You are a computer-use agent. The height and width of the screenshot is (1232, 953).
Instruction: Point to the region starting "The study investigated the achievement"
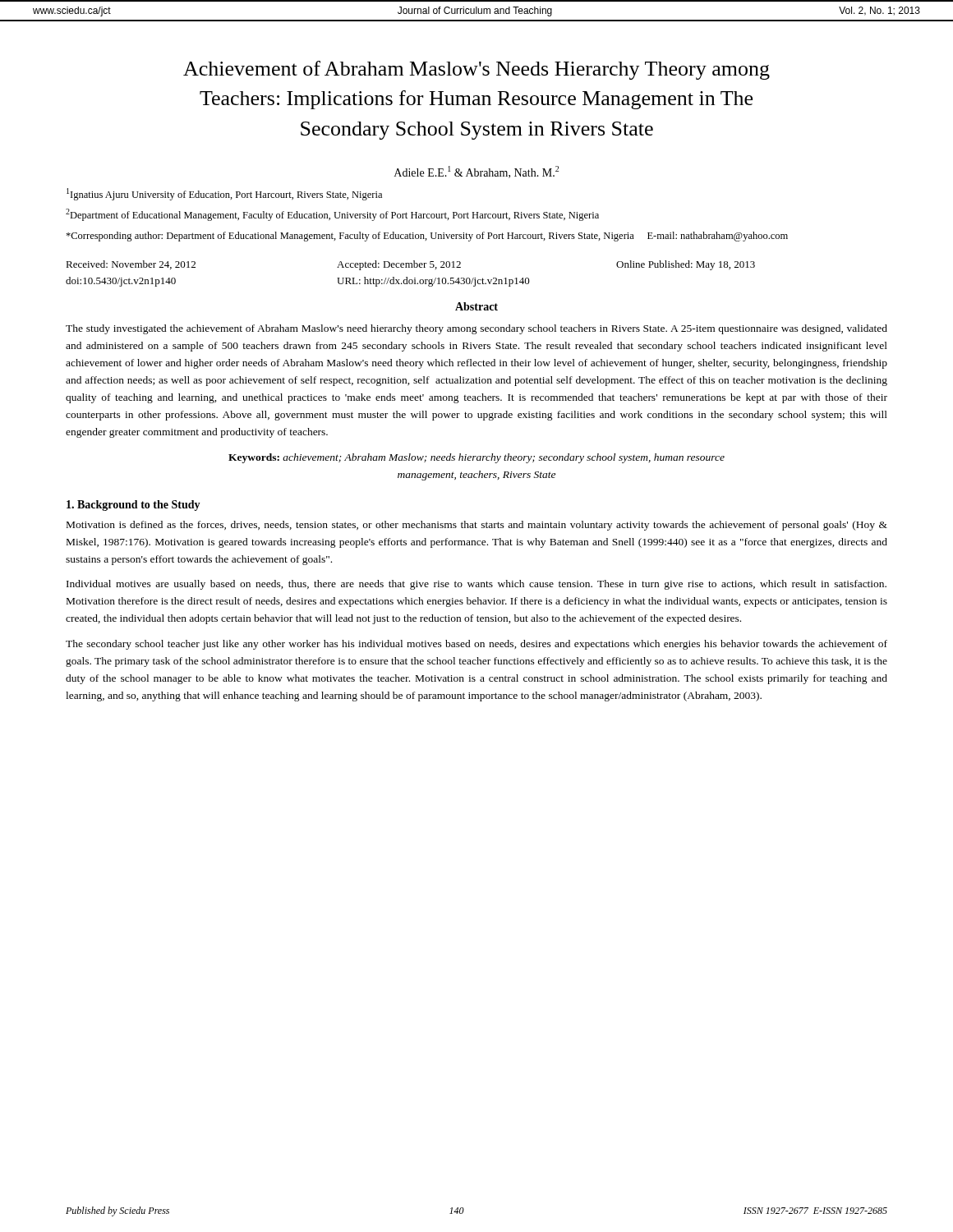476,380
